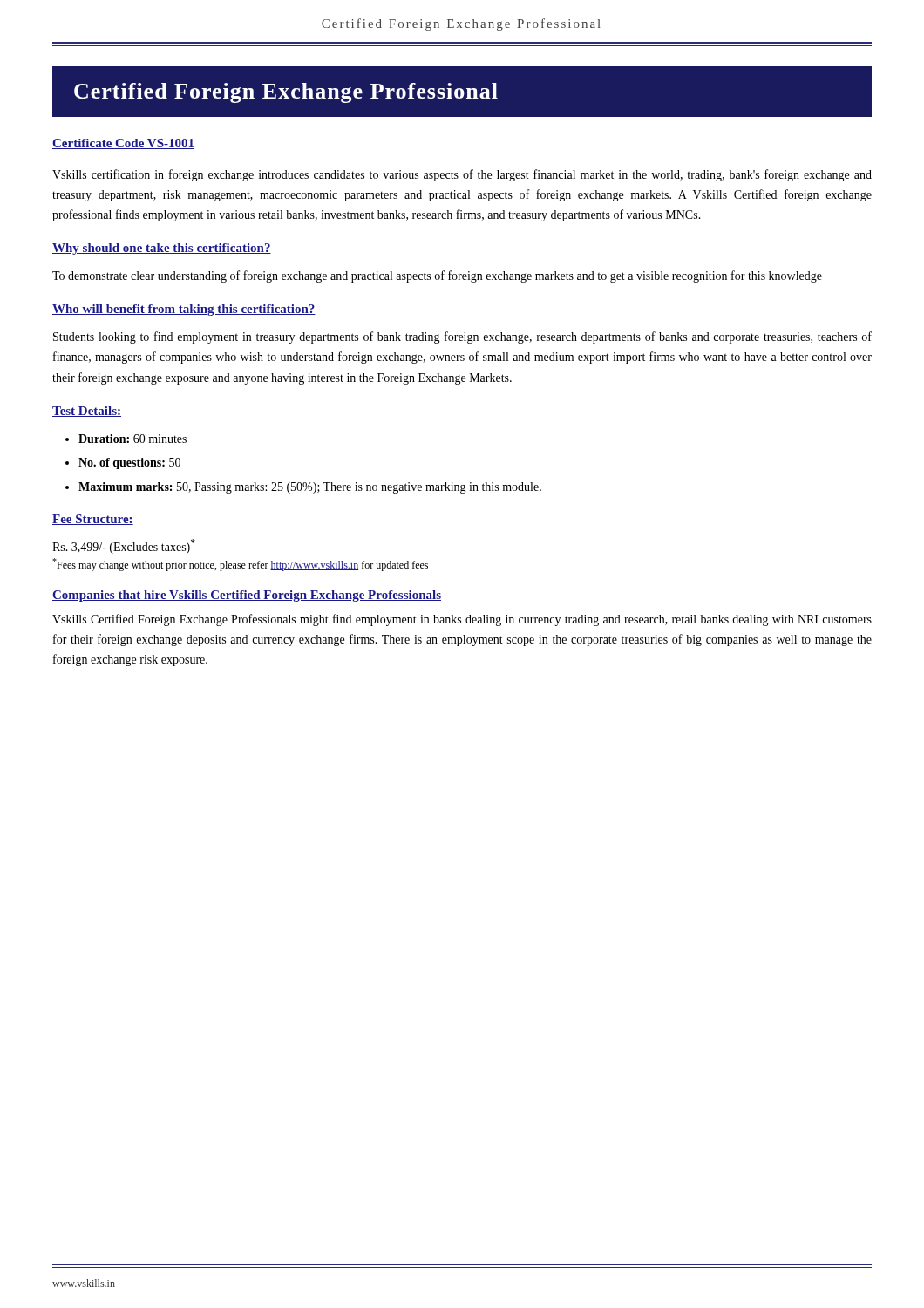Image resolution: width=924 pixels, height=1308 pixels.
Task: Click on the list item with the text "Maximum marks: 50, Passing marks: 25 (50%); There"
Action: [x=310, y=487]
